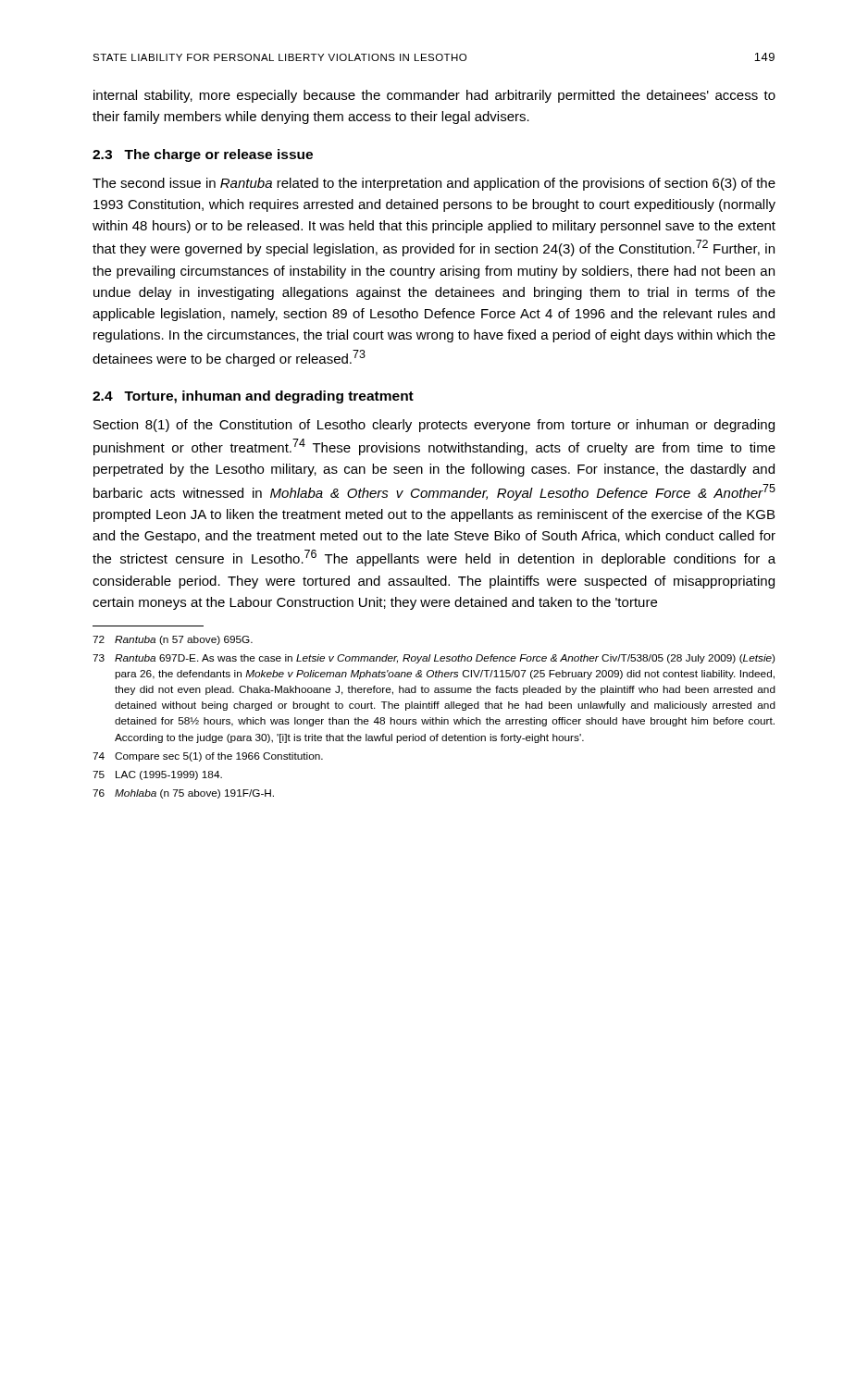
Task: Locate the passage starting "74 Compare sec 5(1) of the"
Action: pyautogui.click(x=208, y=756)
